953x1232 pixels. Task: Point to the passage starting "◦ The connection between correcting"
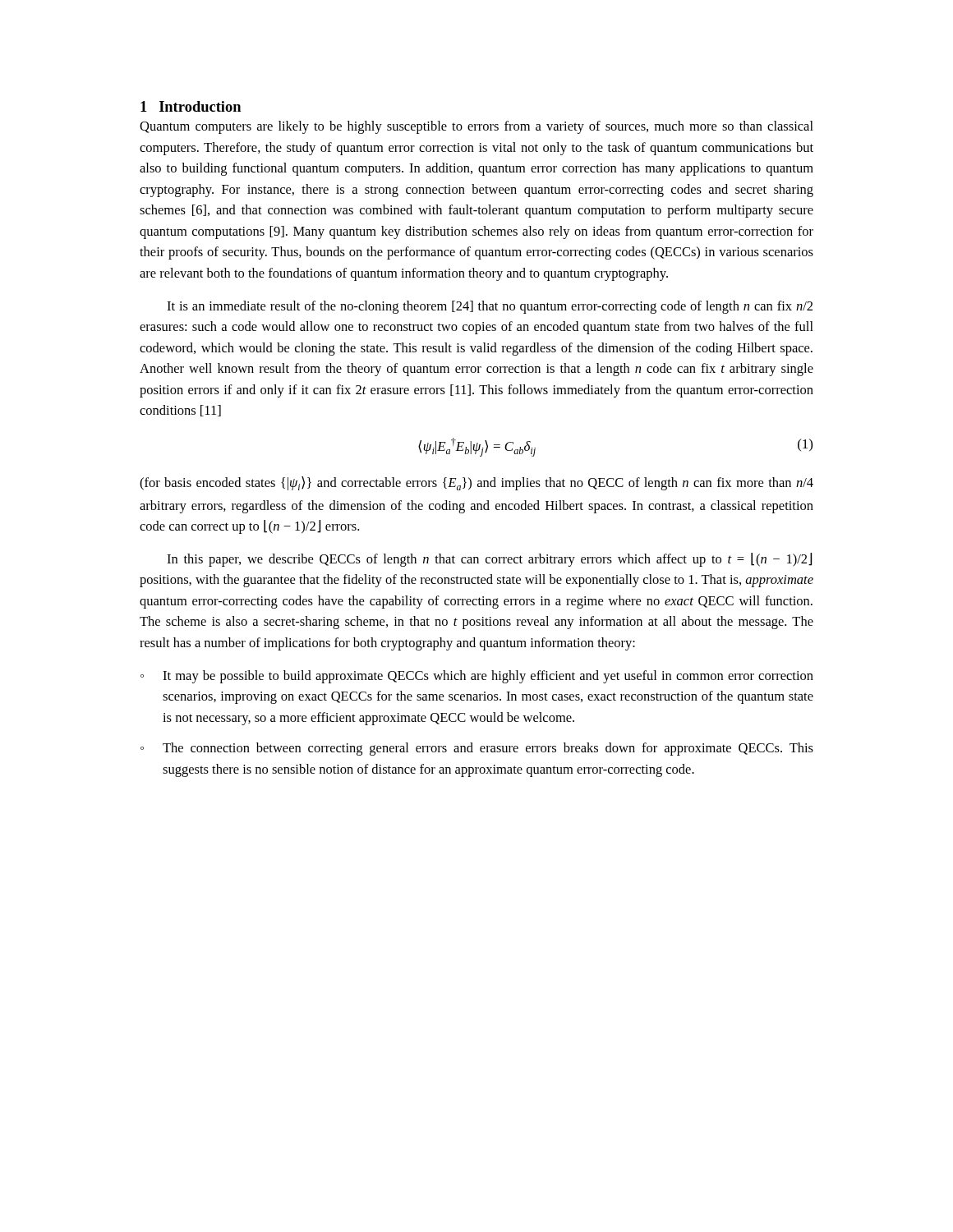coord(476,759)
